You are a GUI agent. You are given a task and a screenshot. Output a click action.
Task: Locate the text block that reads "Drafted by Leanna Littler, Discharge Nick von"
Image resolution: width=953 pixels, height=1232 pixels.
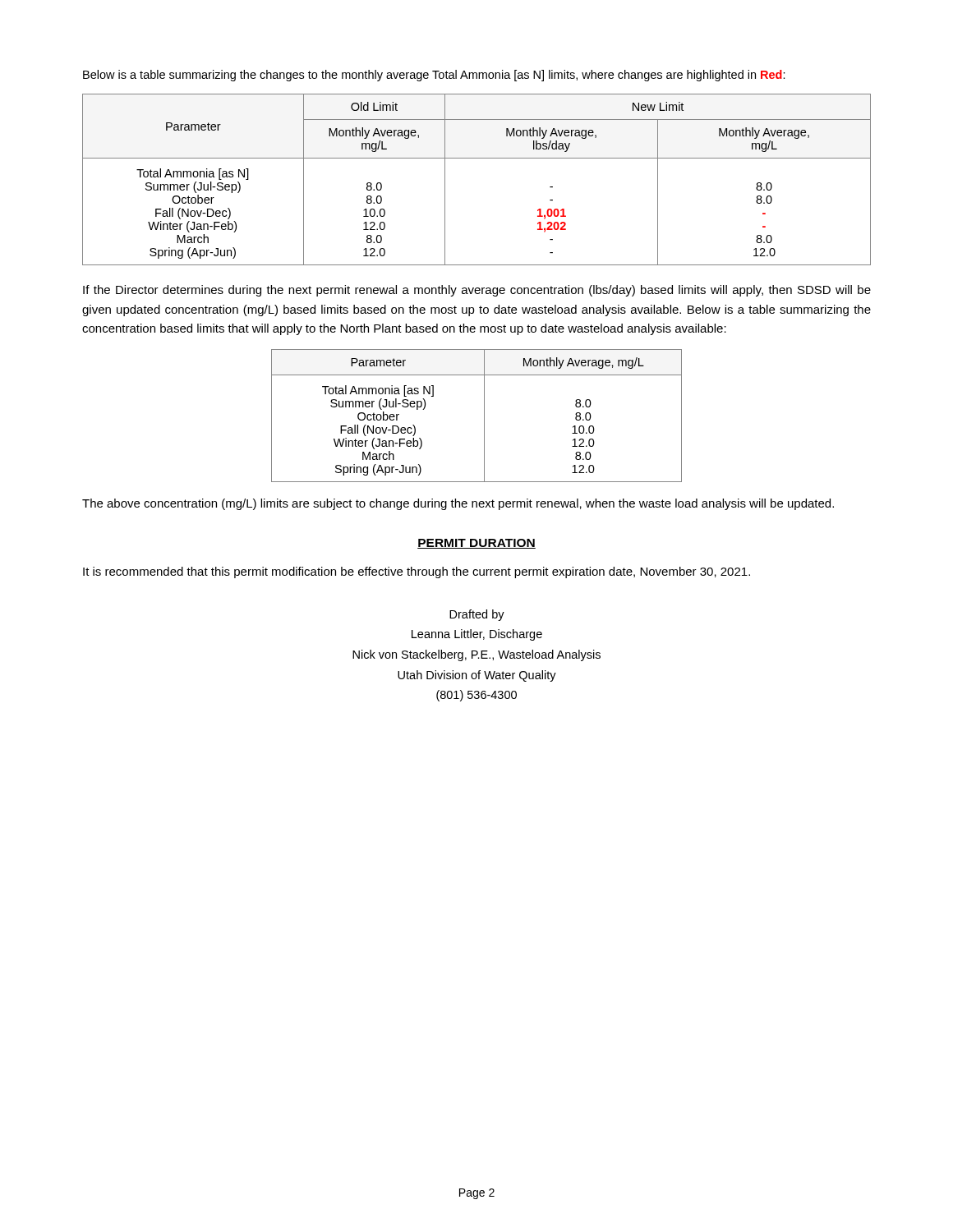pos(476,655)
